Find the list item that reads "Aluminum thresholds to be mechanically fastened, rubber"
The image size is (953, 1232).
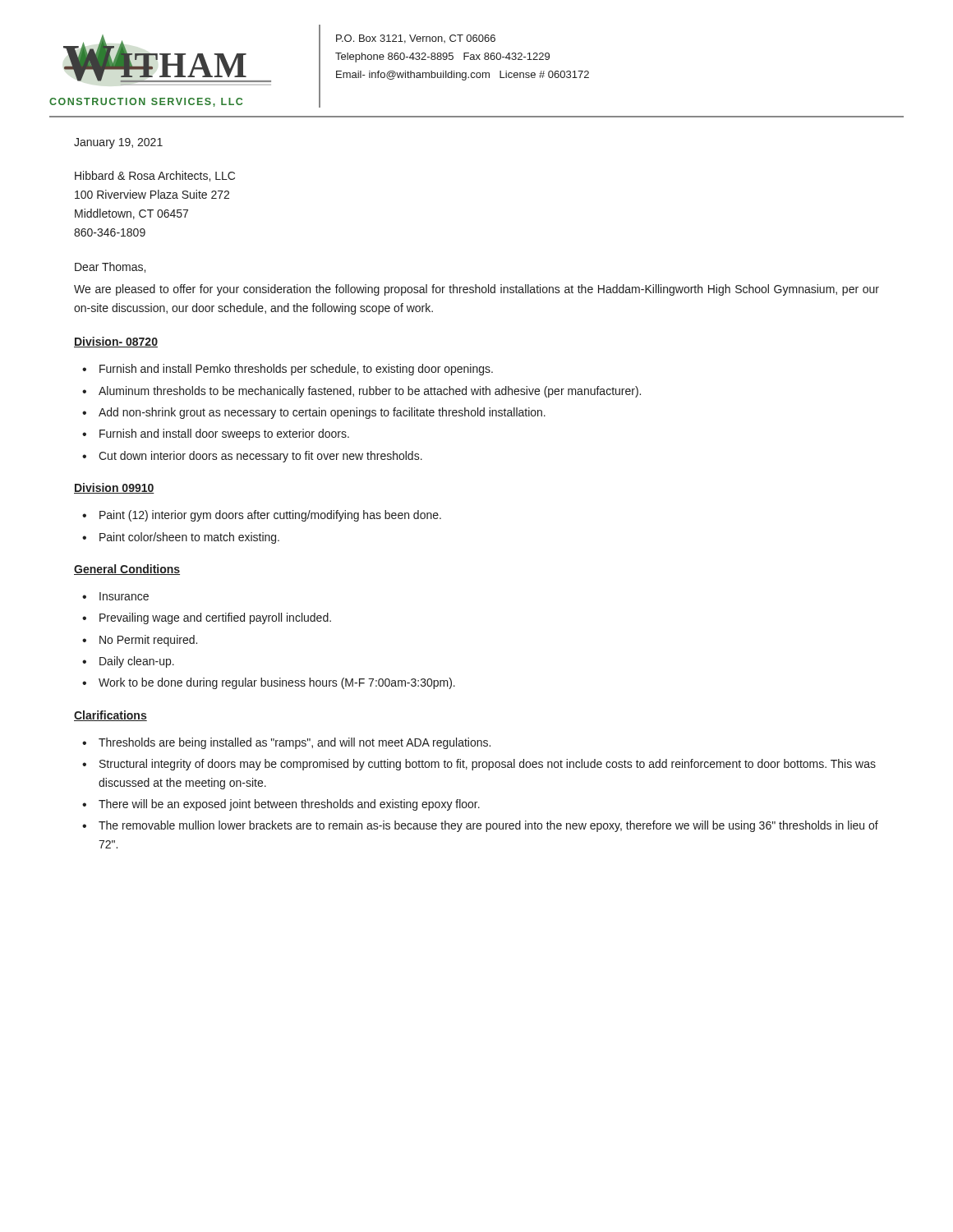tap(370, 391)
